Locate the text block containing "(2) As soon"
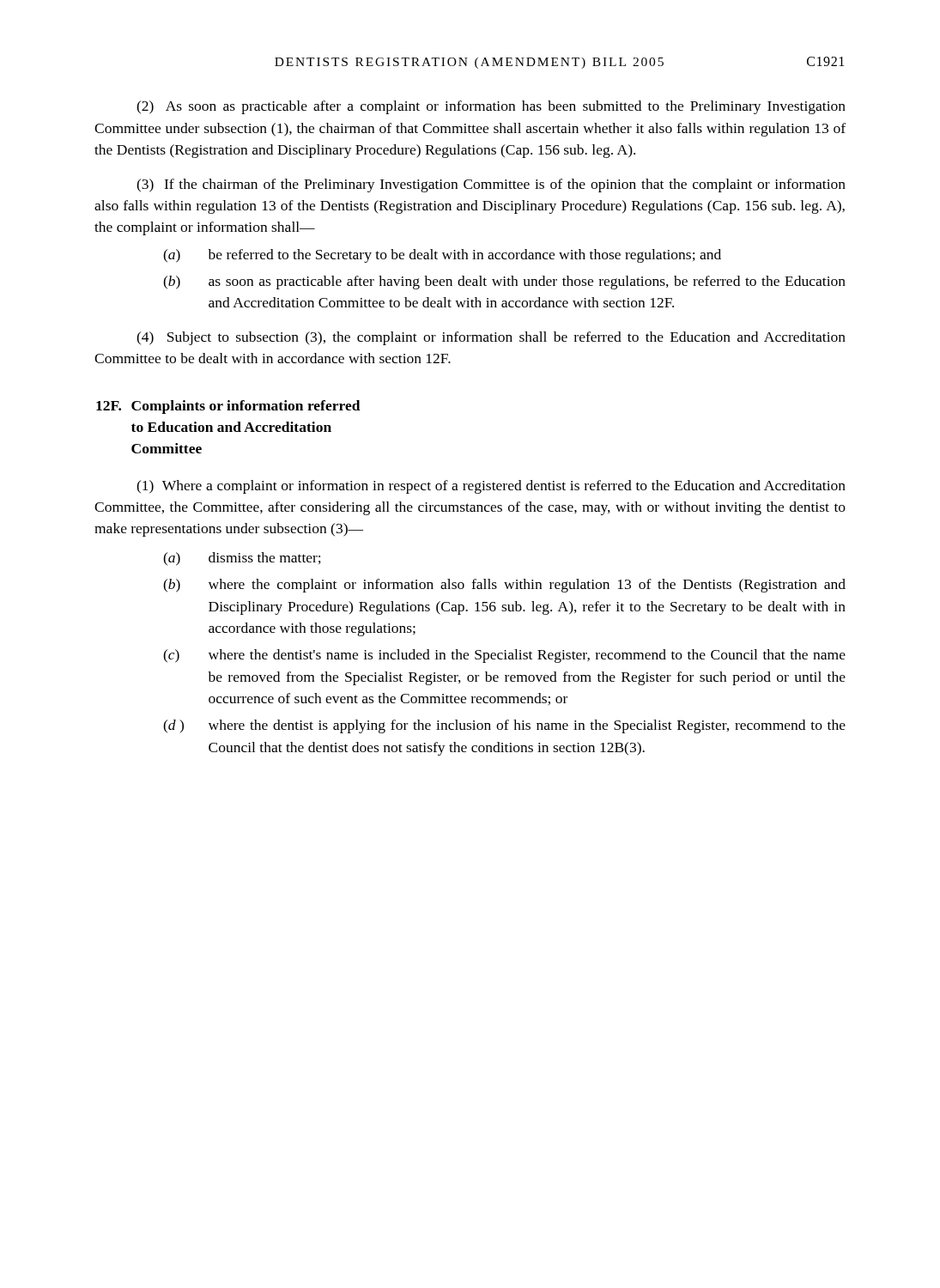940x1288 pixels. click(470, 128)
